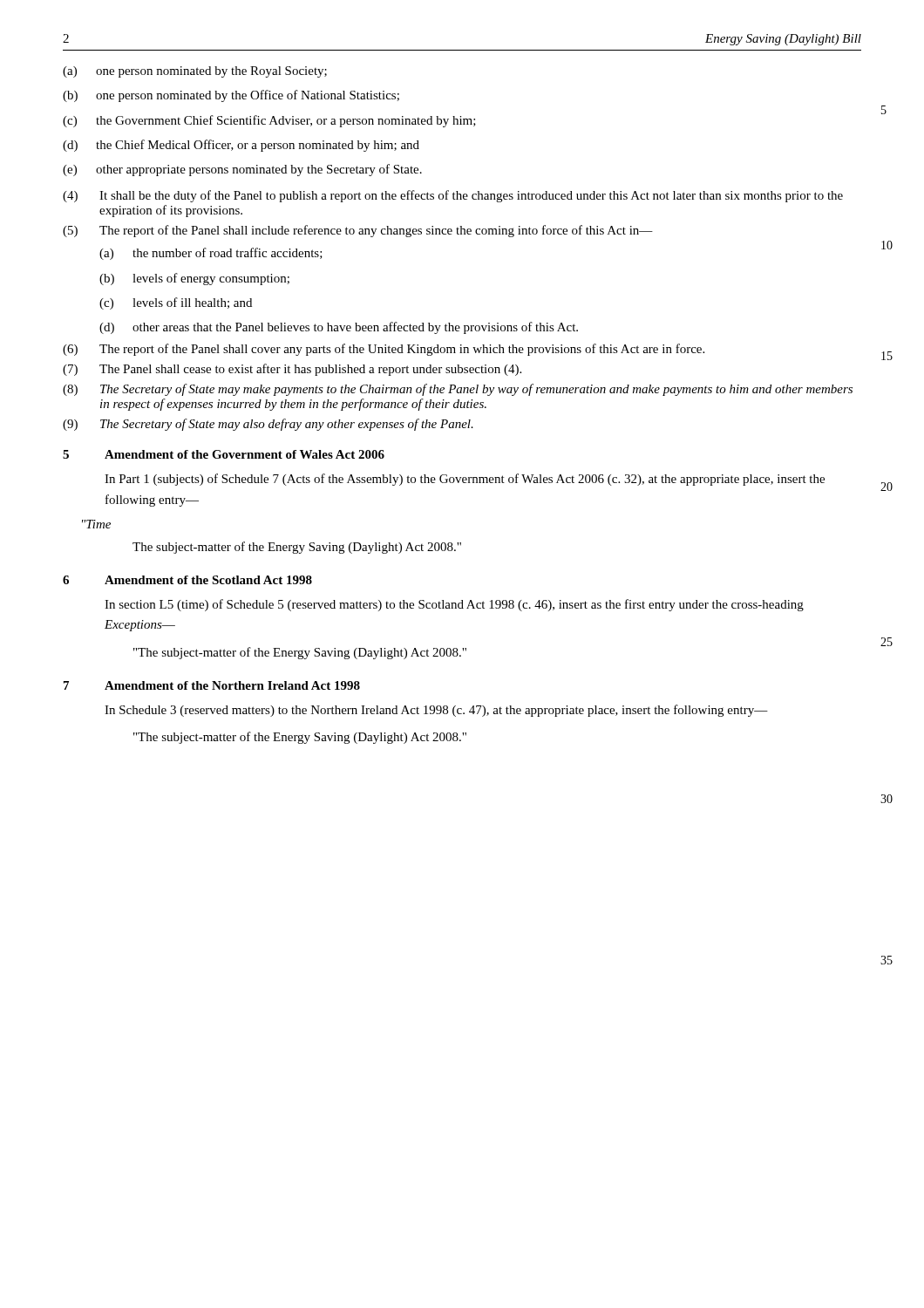Point to the block beginning "(a) one person nominated"
This screenshot has height=1308, width=924.
coord(195,72)
